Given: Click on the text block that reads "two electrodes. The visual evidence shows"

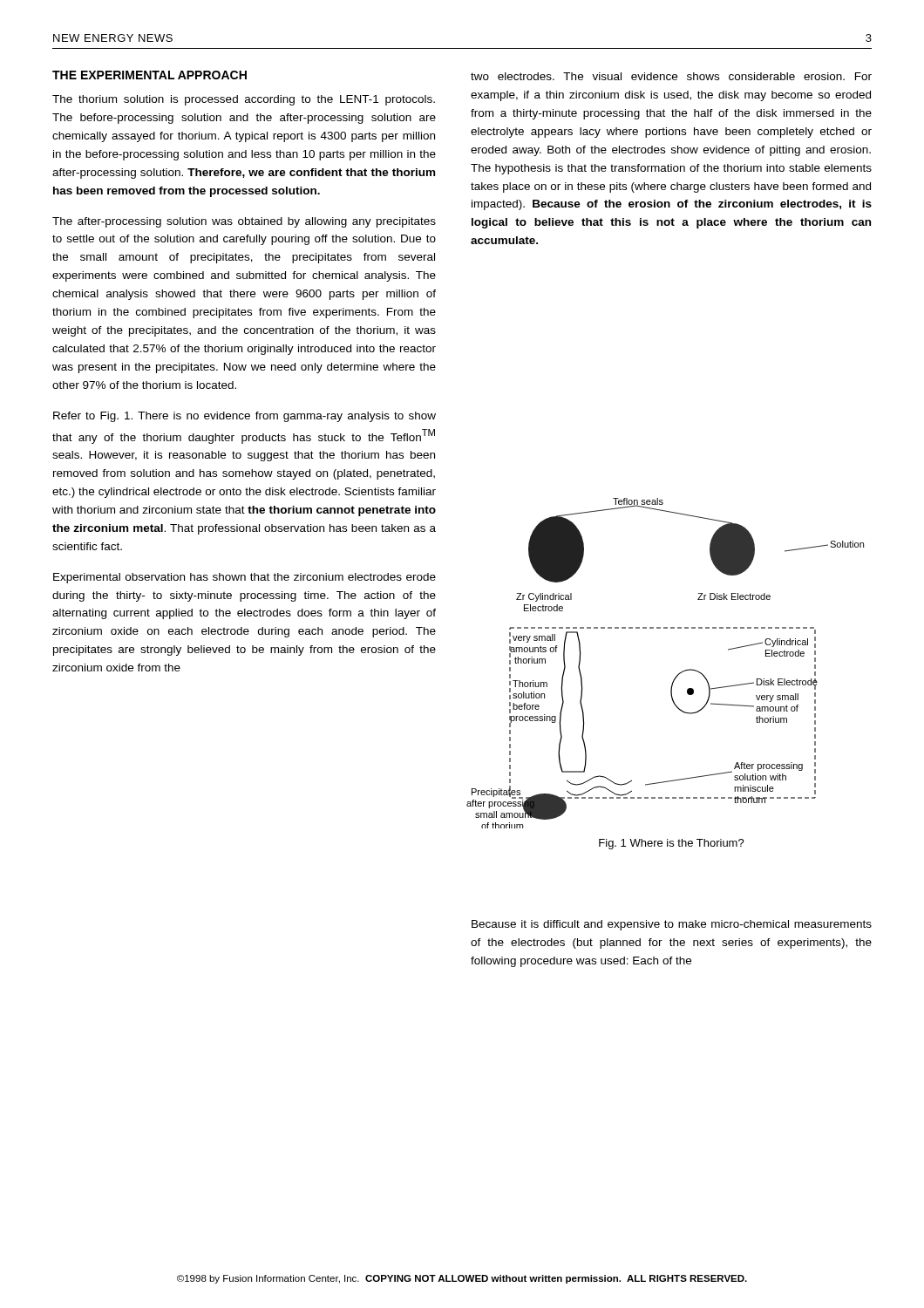Looking at the screenshot, I should click(x=671, y=159).
